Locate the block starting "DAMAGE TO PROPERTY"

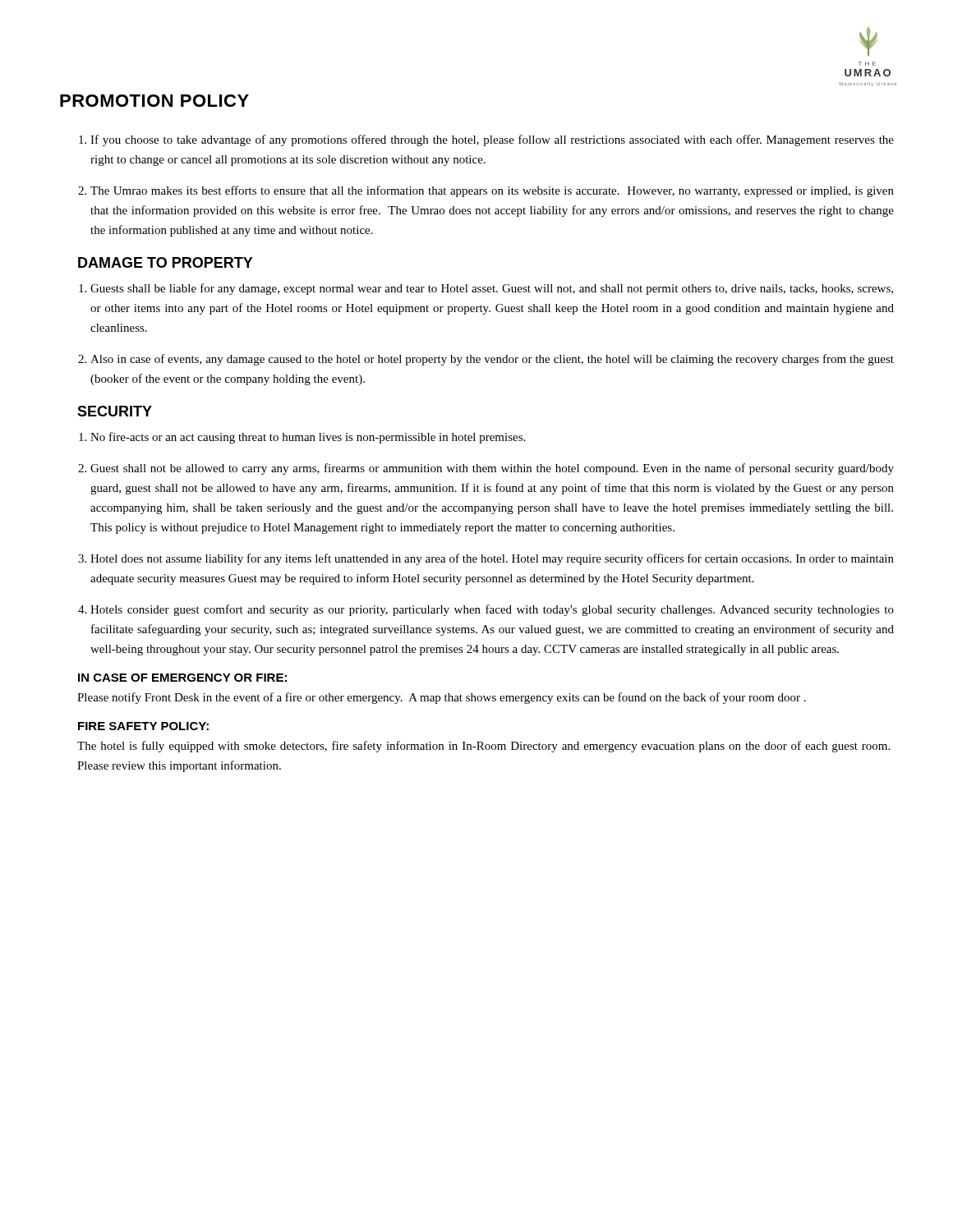165,263
